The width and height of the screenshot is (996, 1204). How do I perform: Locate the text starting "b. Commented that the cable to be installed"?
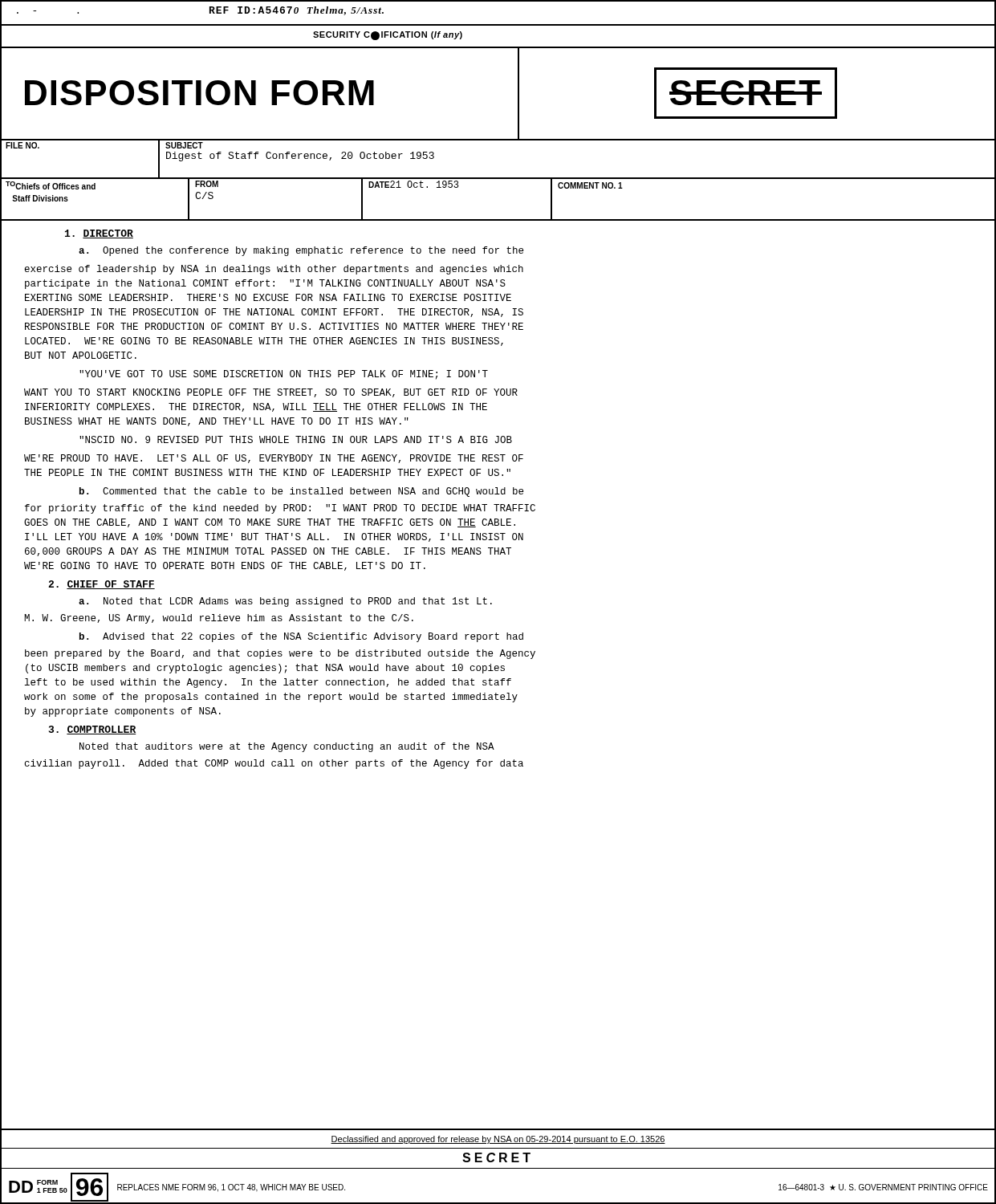tap(301, 492)
